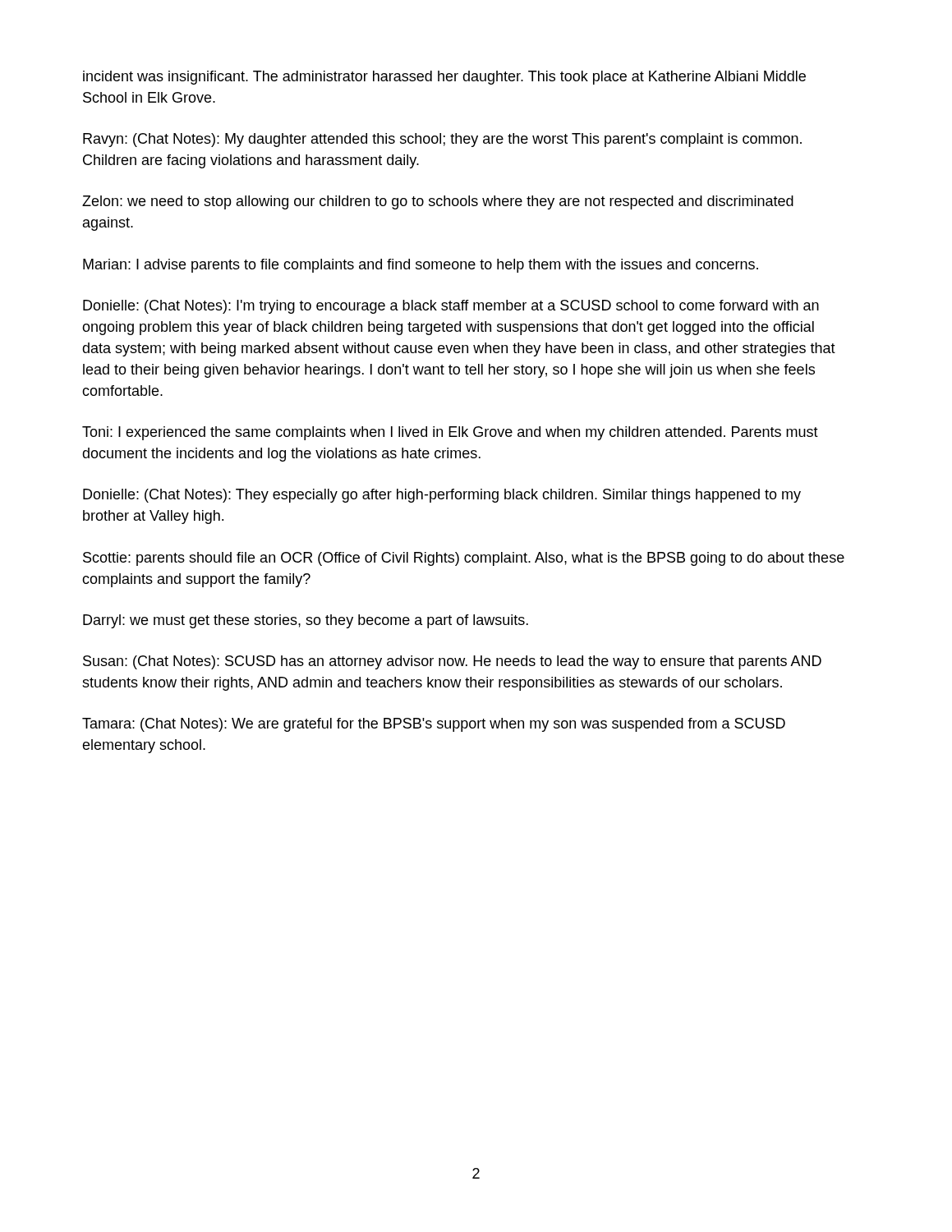Select the element starting "Marian: I advise parents to file complaints and"
The image size is (952, 1232).
(421, 264)
